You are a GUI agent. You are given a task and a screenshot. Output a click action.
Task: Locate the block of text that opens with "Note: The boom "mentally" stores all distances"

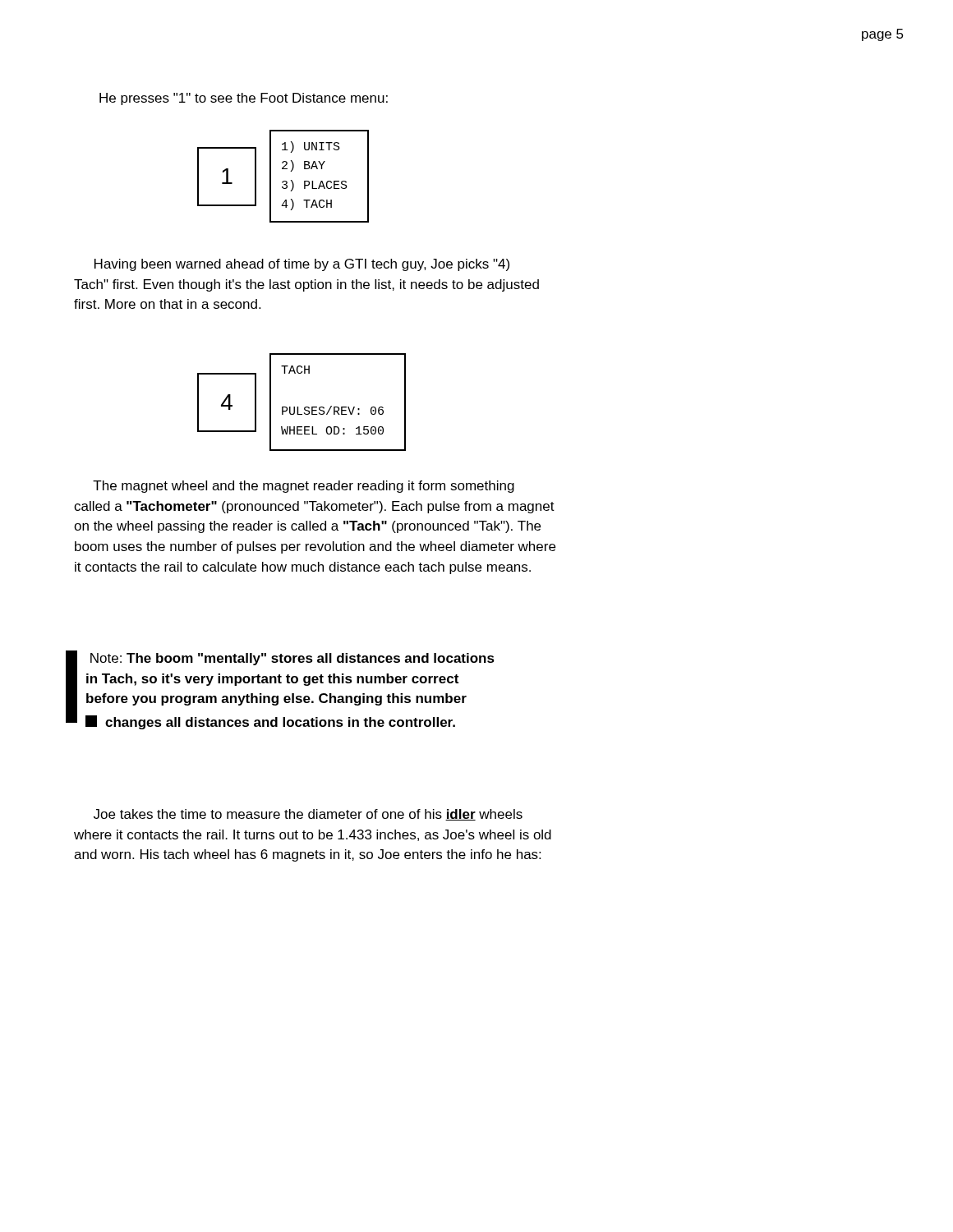click(280, 691)
